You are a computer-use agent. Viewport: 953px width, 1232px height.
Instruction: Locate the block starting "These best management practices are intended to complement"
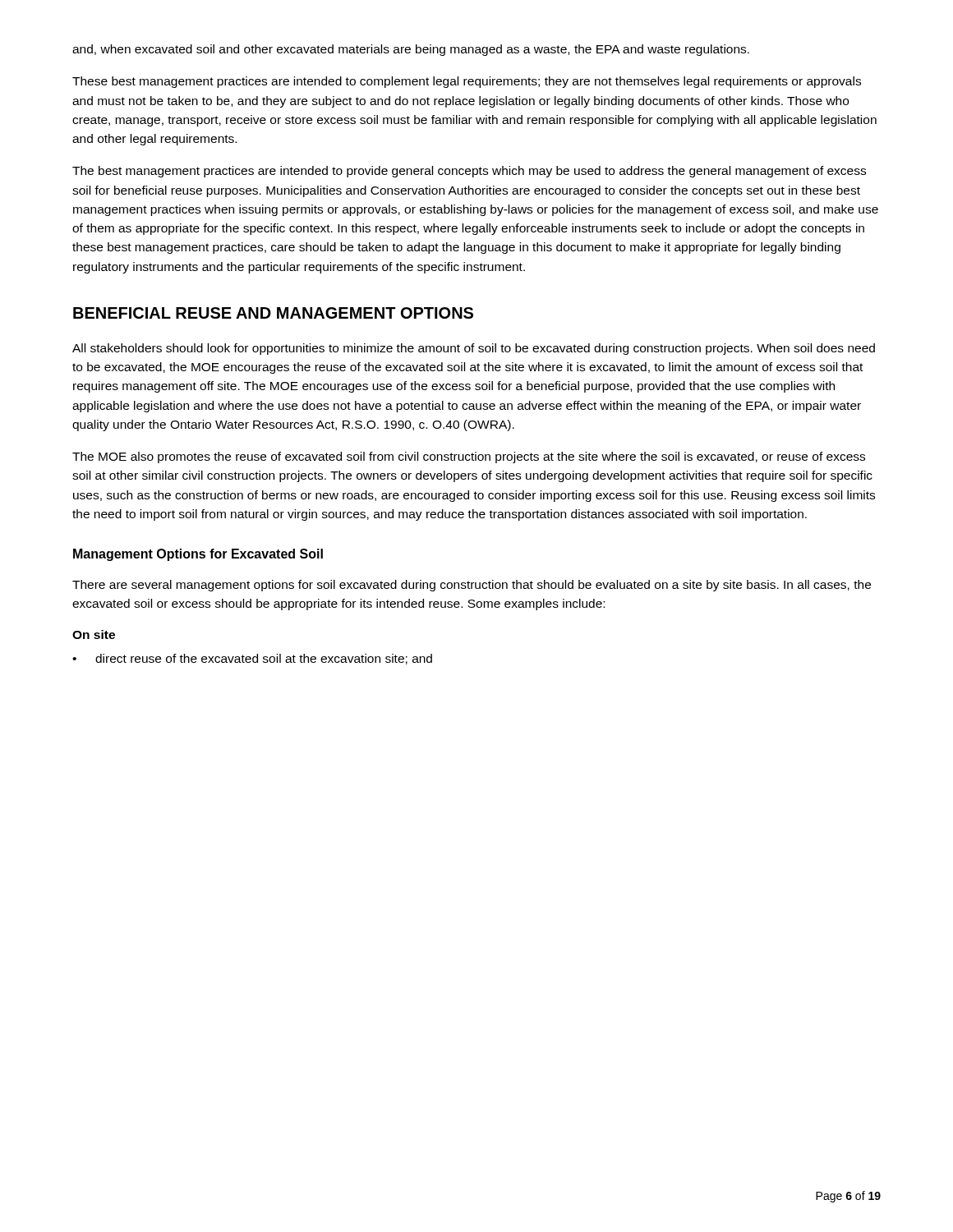(476, 110)
